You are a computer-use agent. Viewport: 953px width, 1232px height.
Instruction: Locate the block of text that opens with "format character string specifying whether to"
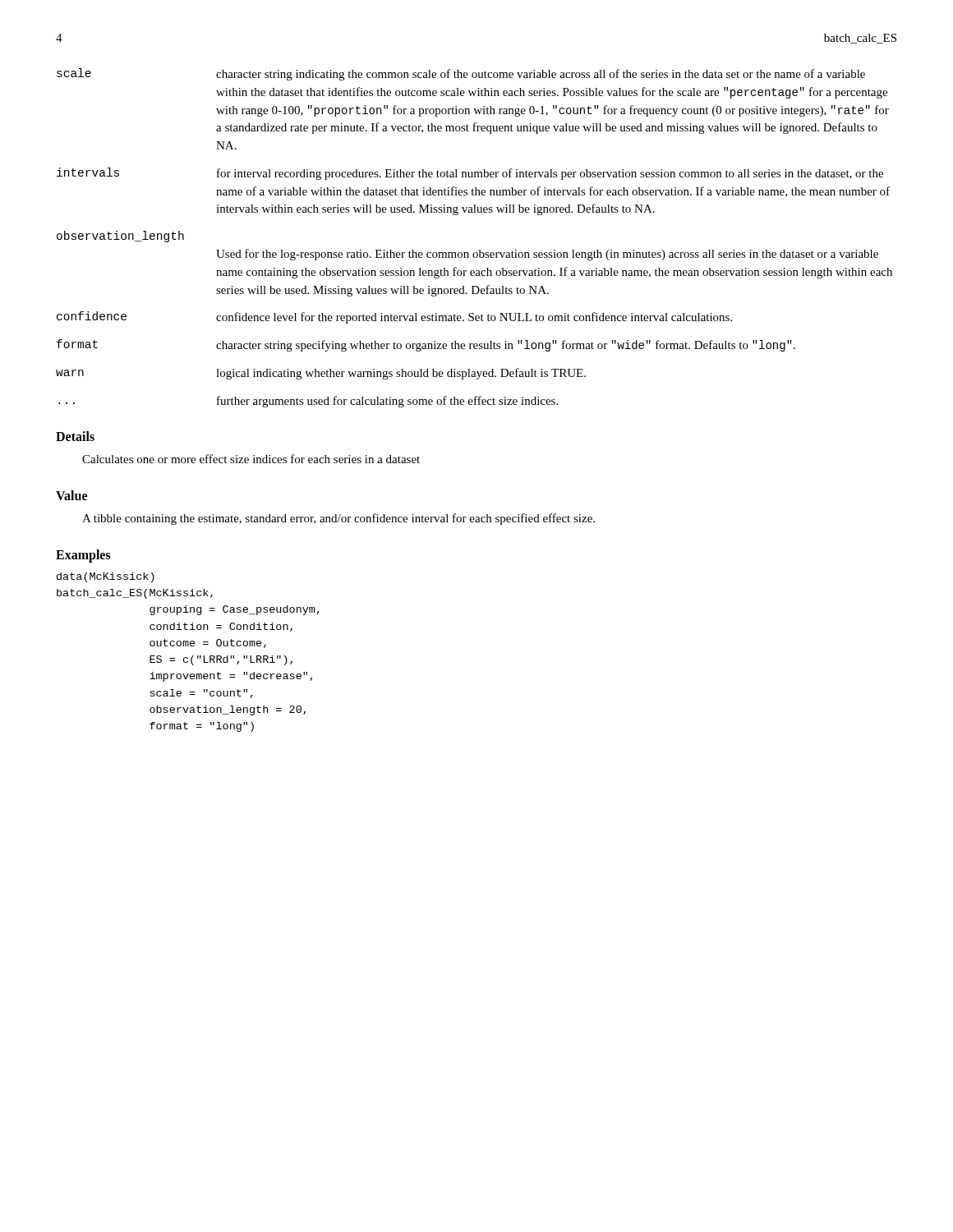coord(476,346)
